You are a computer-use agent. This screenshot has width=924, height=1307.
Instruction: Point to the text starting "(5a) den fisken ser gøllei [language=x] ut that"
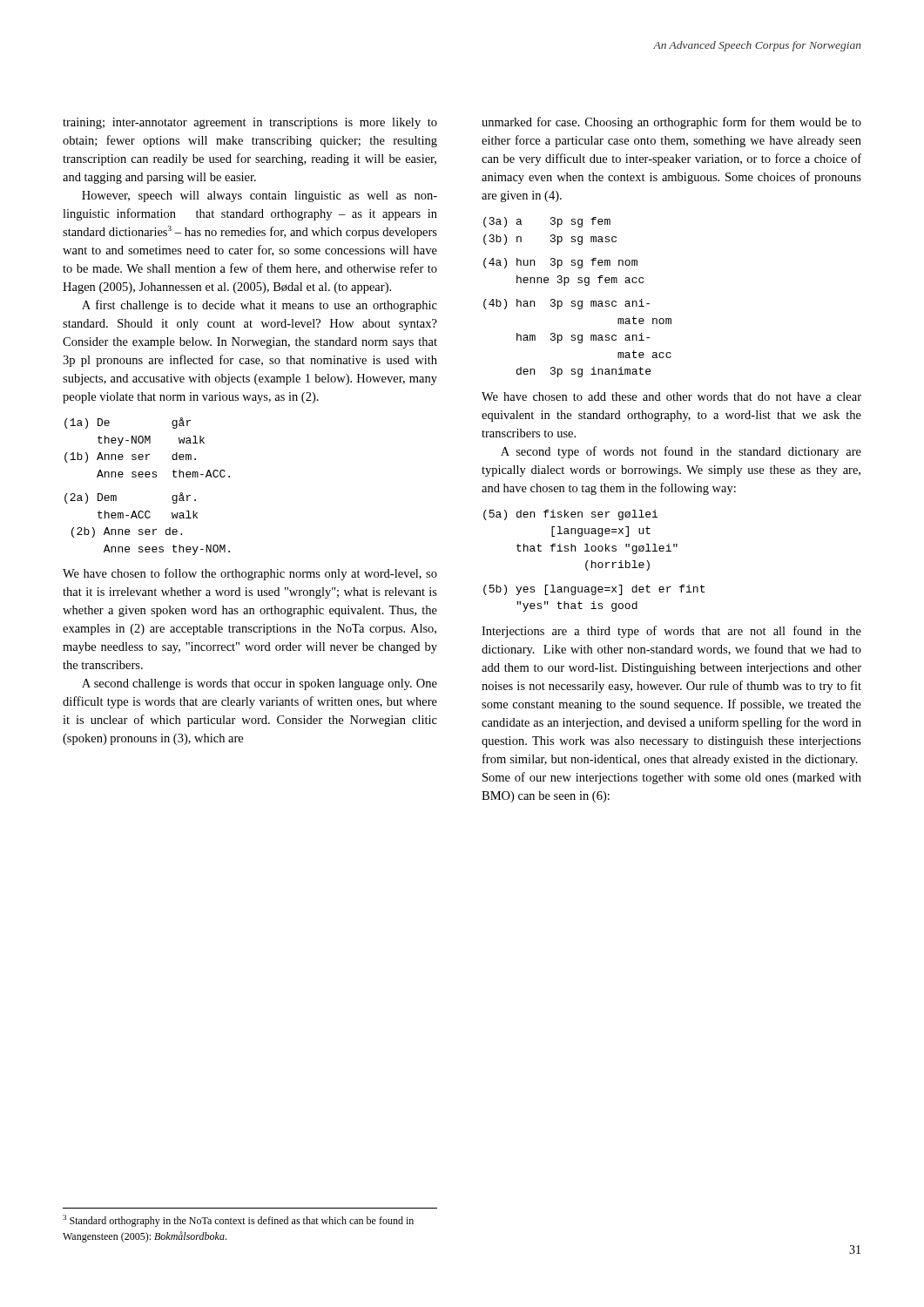point(671,560)
